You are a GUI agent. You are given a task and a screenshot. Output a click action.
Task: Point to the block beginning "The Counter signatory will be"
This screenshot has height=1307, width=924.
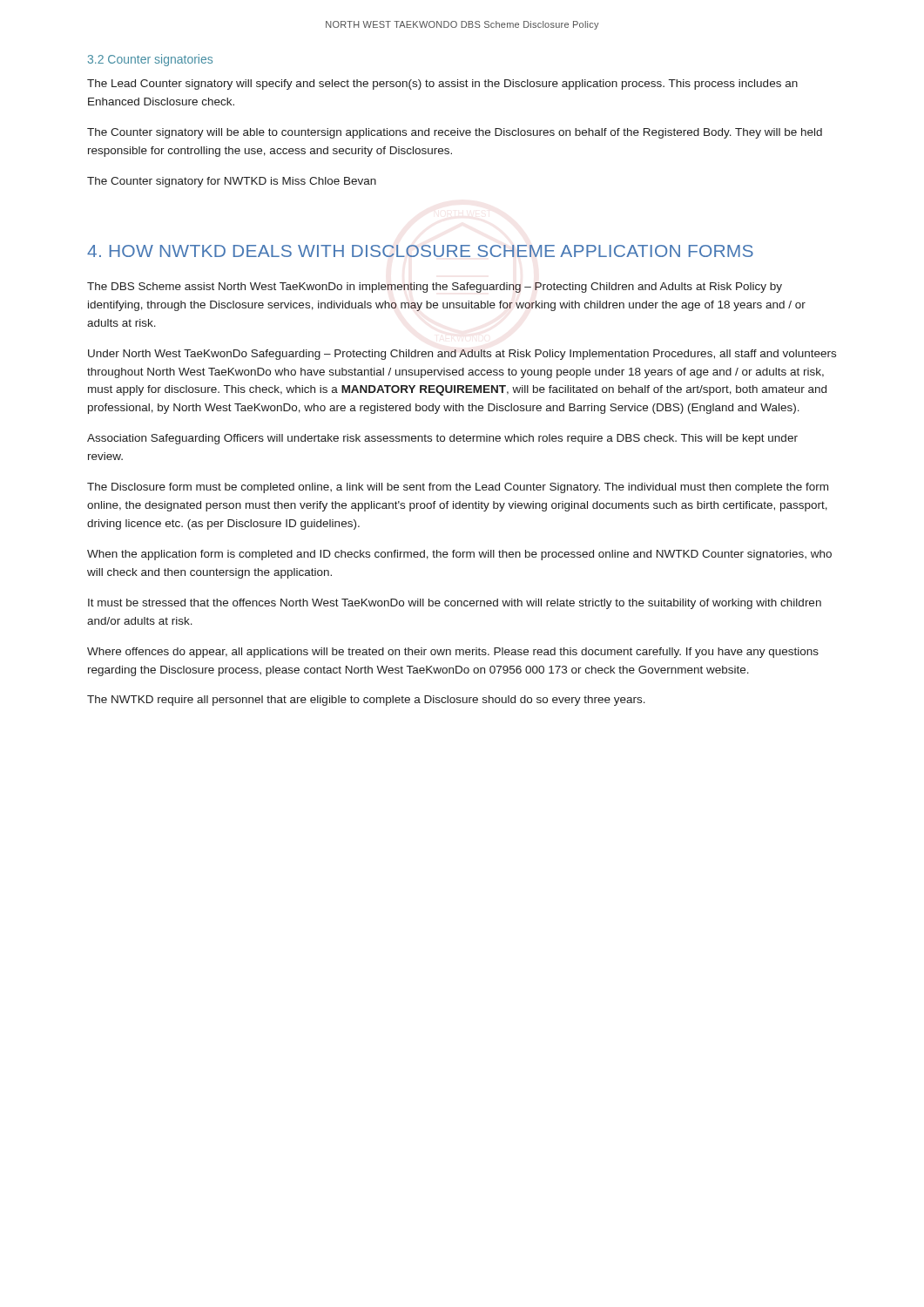pyautogui.click(x=462, y=142)
